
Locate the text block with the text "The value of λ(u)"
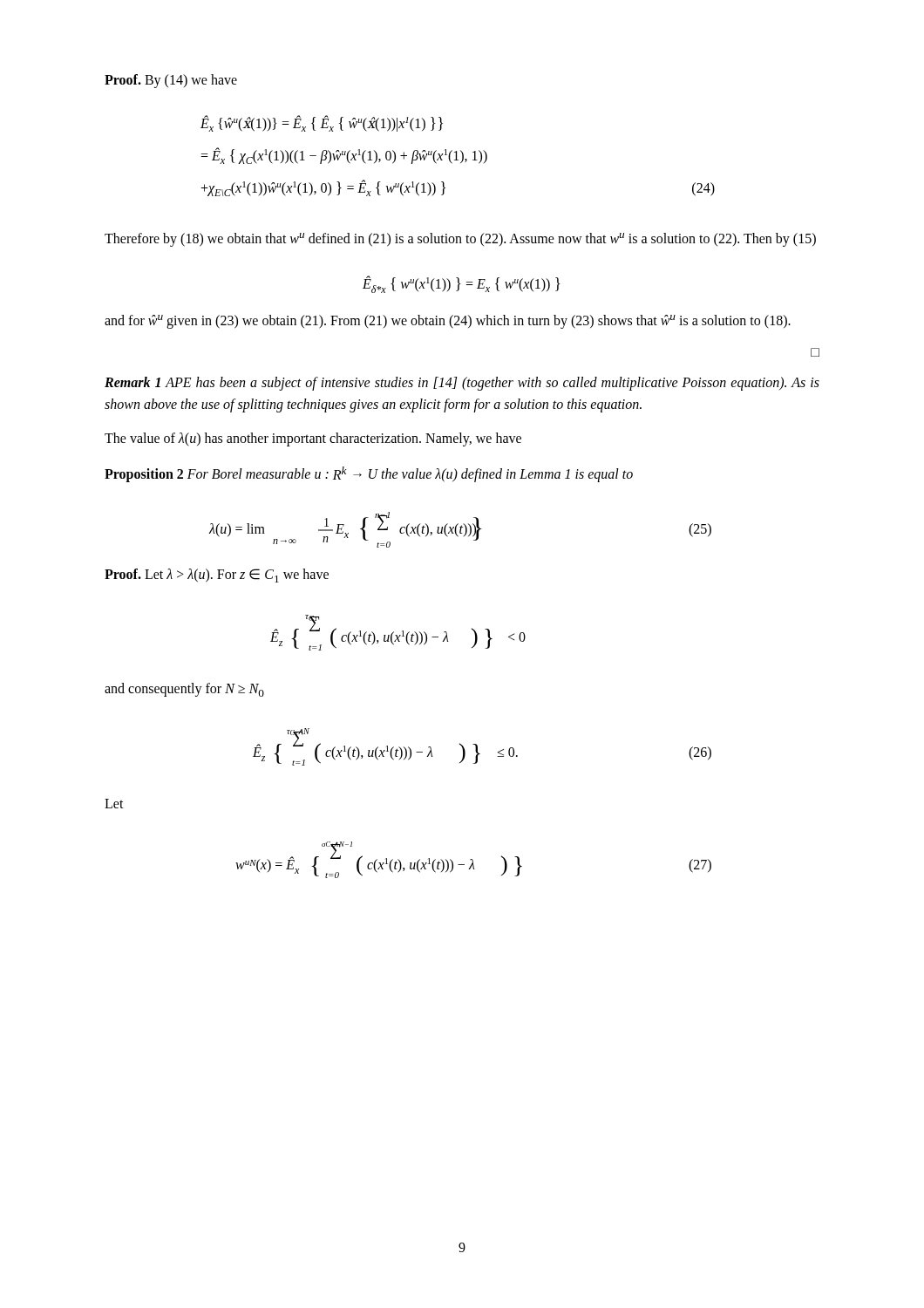[313, 438]
